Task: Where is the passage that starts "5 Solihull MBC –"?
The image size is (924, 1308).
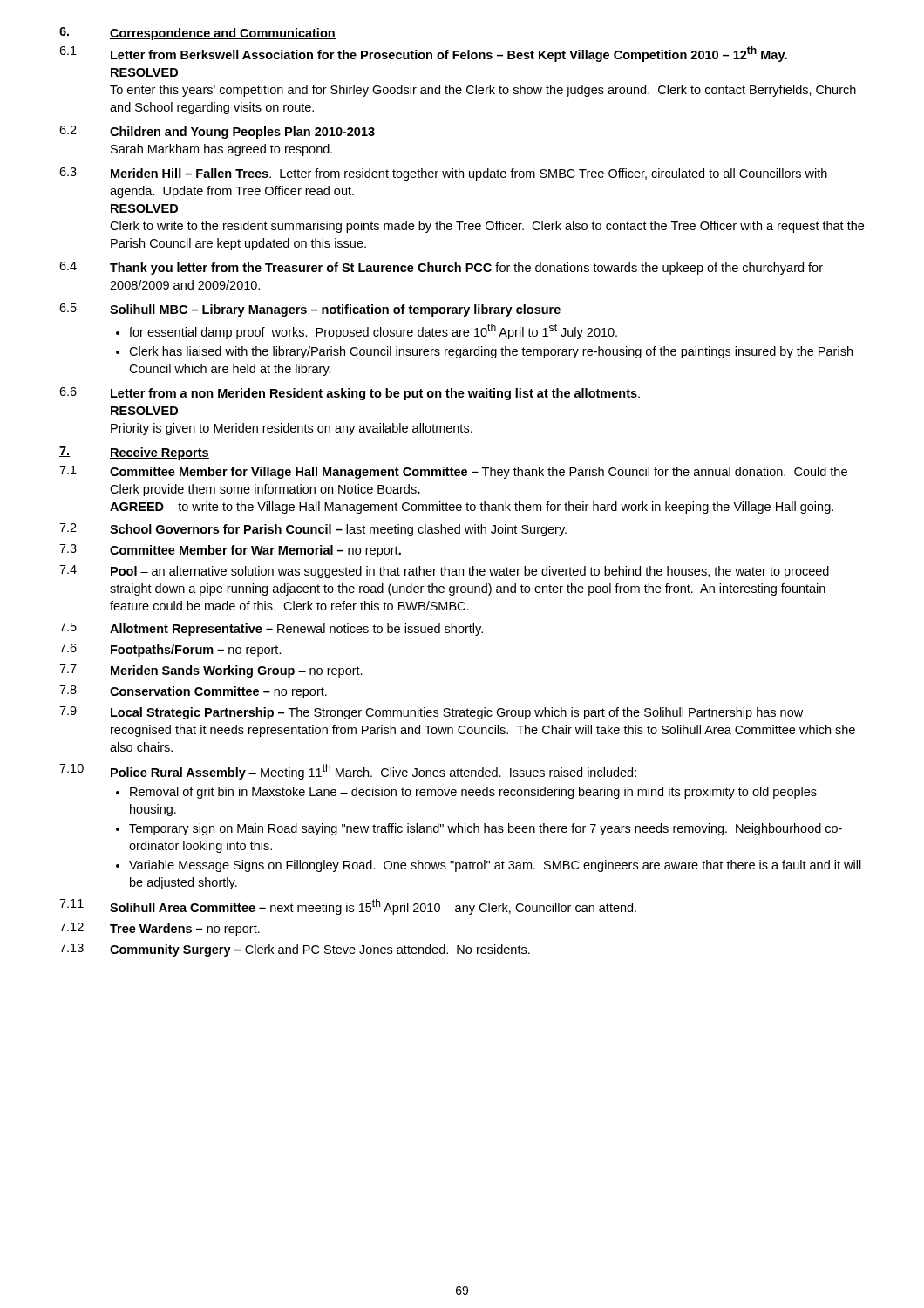Action: [462, 309]
